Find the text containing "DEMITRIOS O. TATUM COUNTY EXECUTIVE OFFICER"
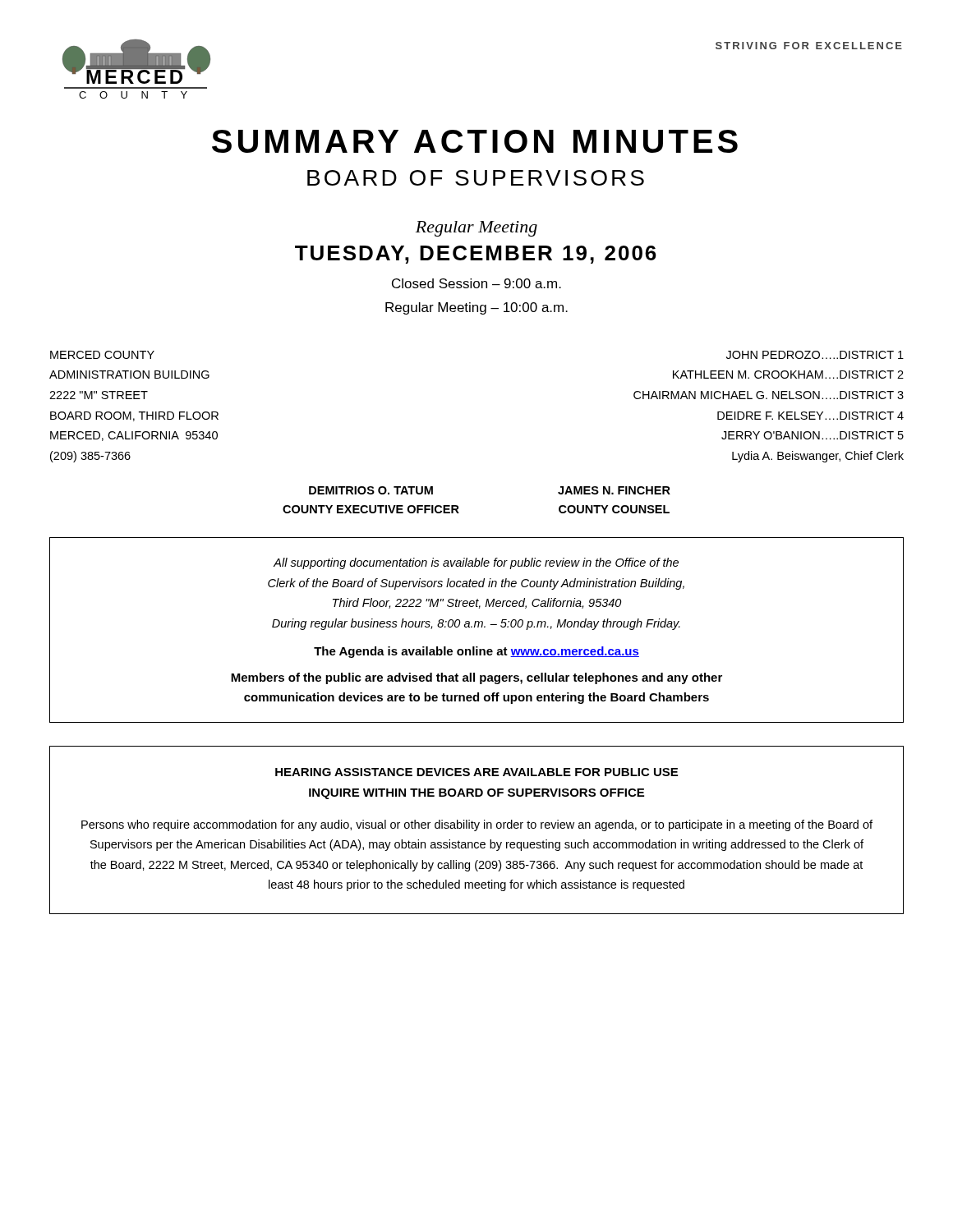The image size is (953, 1232). pos(371,500)
